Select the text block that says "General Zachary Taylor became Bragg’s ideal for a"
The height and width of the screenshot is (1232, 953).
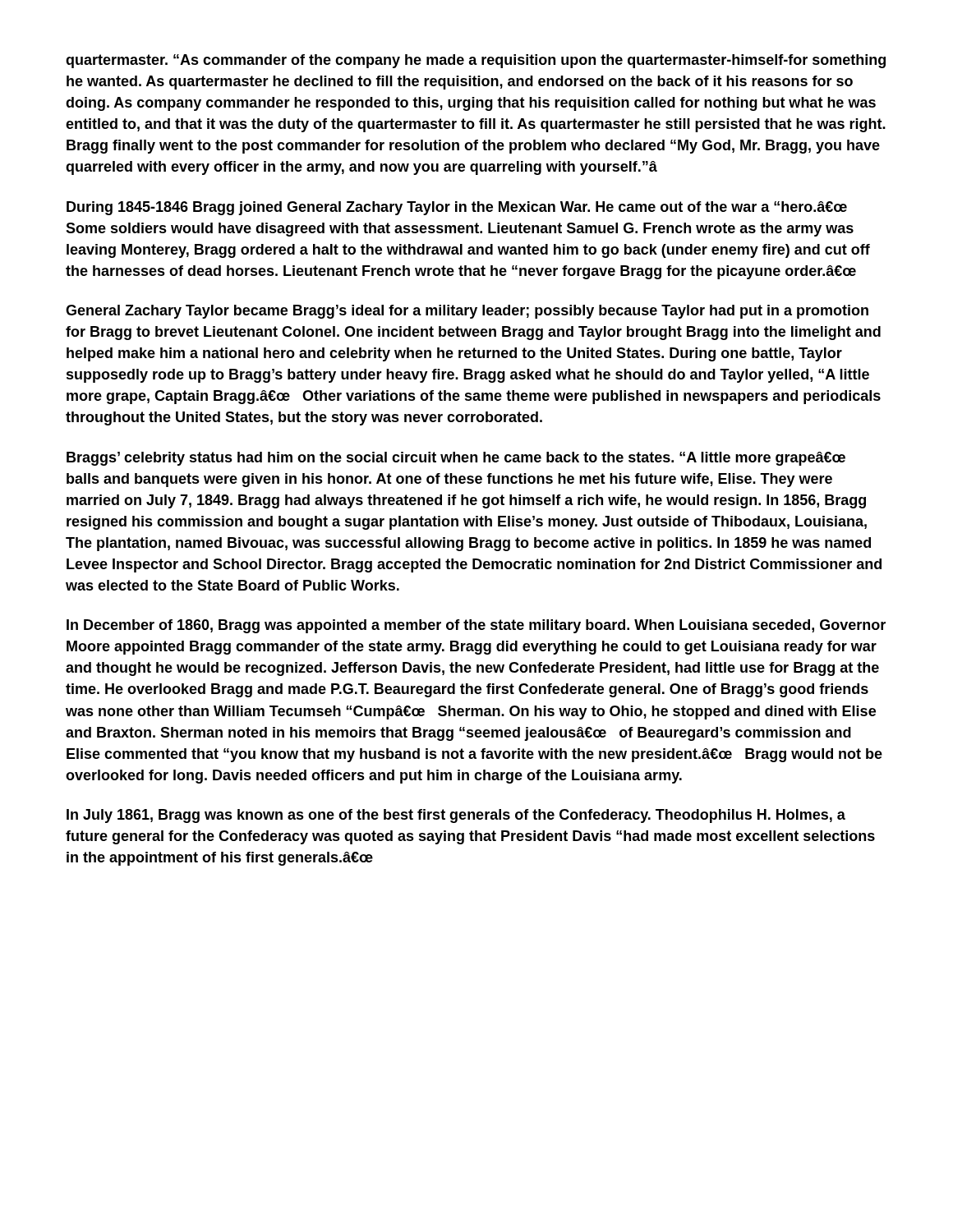pyautogui.click(x=474, y=364)
